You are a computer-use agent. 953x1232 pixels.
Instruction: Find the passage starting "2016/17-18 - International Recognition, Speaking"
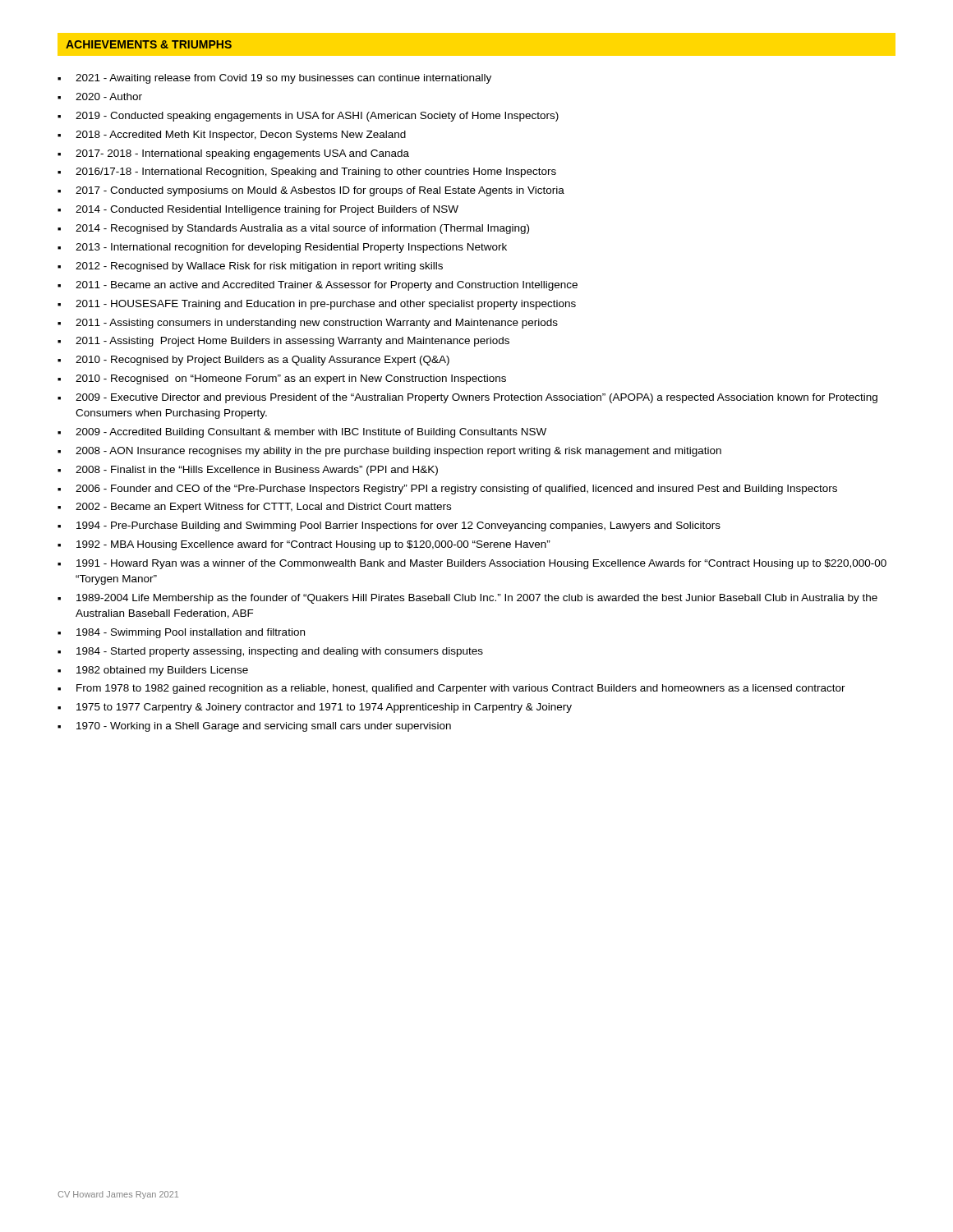coord(476,172)
